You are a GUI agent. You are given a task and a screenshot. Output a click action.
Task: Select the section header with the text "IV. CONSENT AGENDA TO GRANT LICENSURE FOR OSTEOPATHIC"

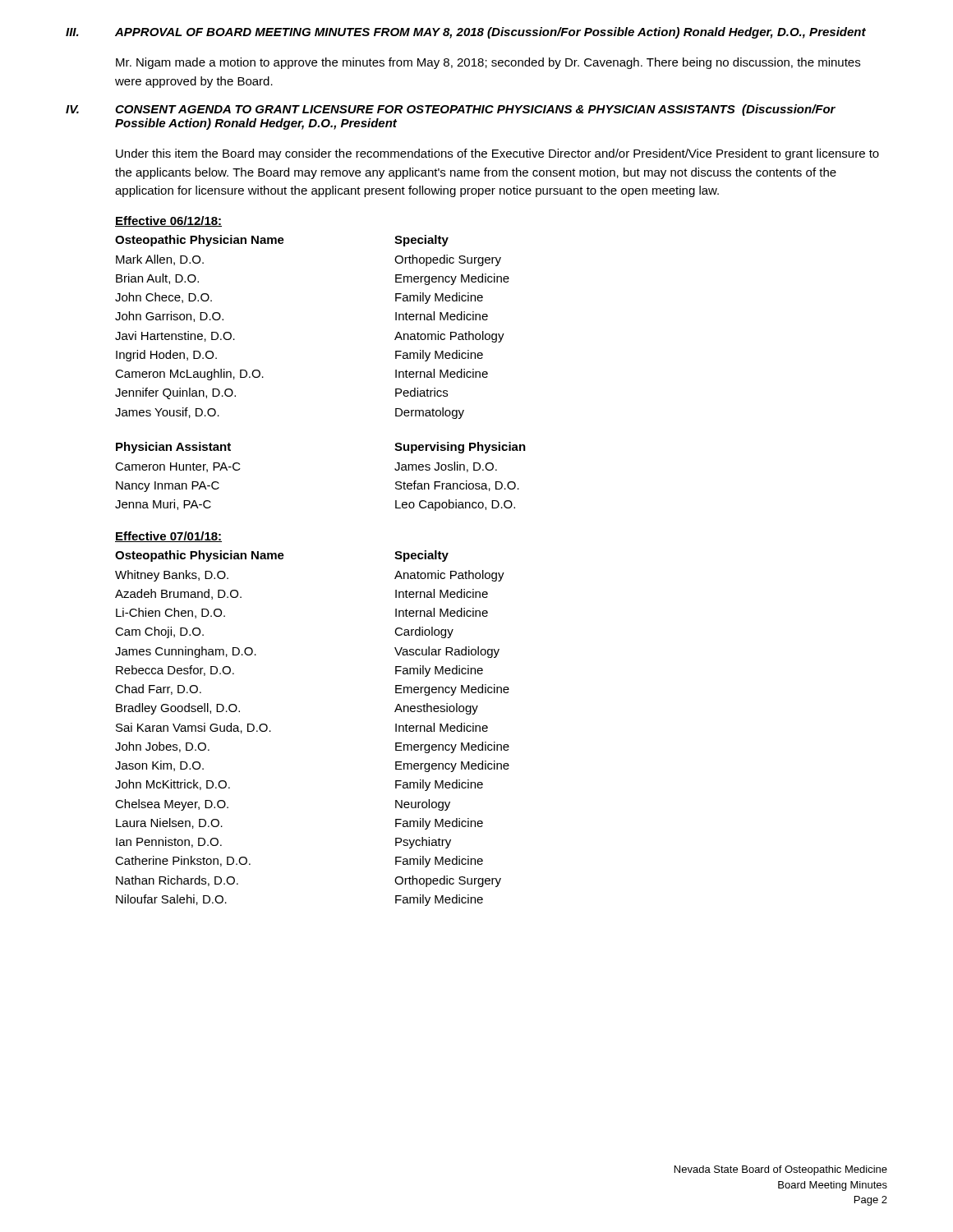[476, 119]
